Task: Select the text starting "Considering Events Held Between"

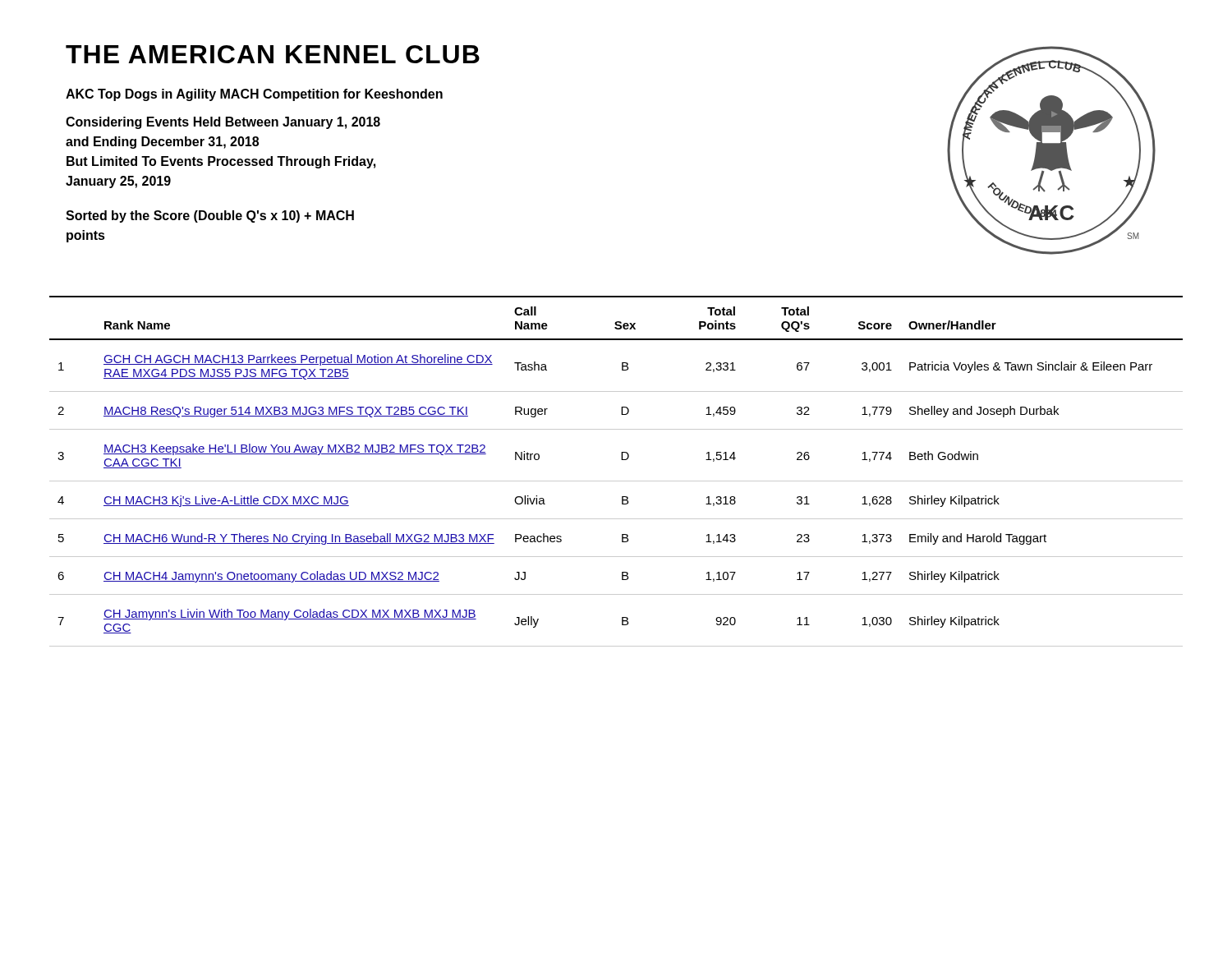Action: [x=223, y=152]
